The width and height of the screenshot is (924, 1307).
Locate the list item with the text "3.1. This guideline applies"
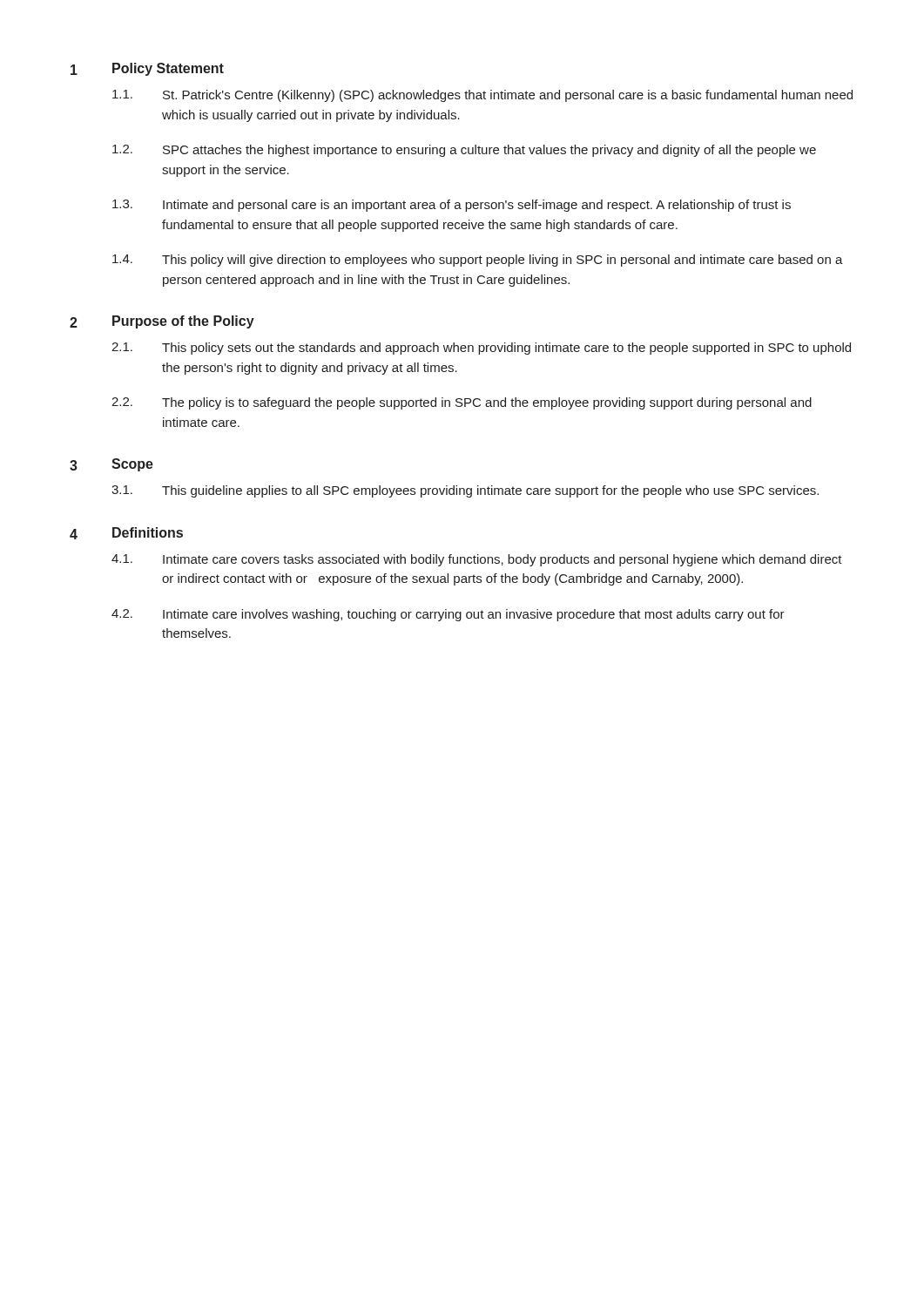pos(466,491)
